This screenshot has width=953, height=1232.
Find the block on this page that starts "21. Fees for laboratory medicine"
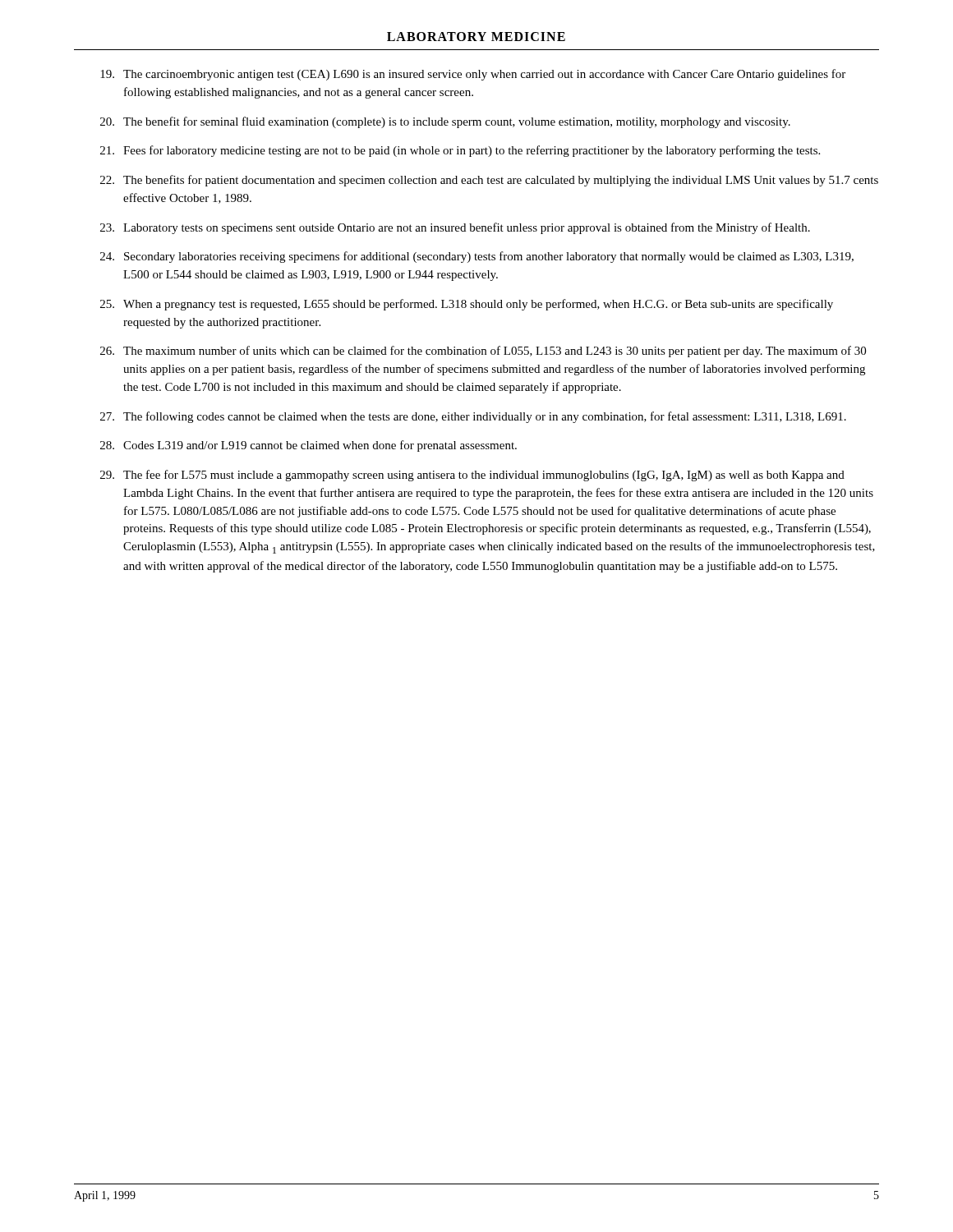pyautogui.click(x=476, y=151)
